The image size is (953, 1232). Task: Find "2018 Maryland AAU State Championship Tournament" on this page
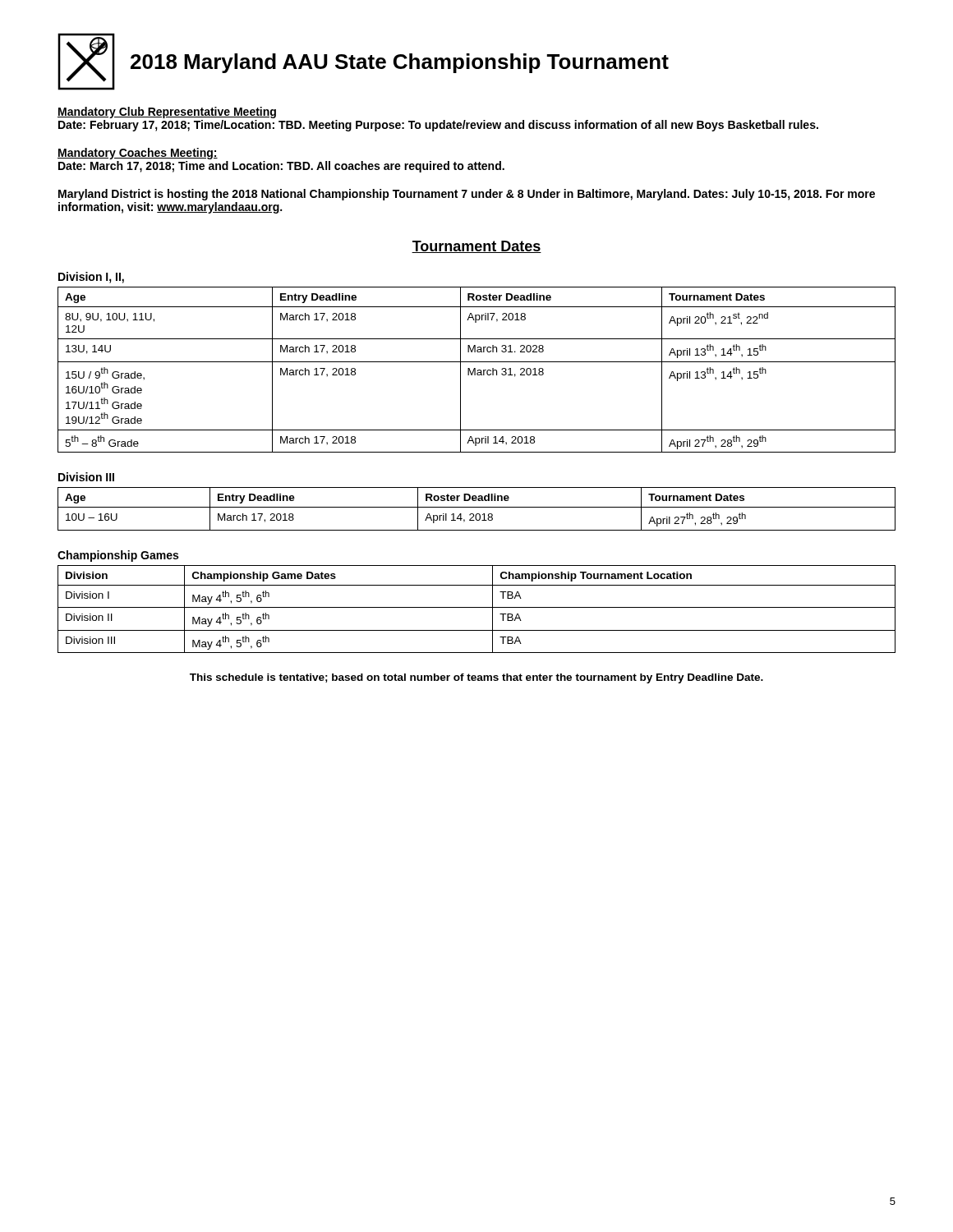click(x=399, y=61)
